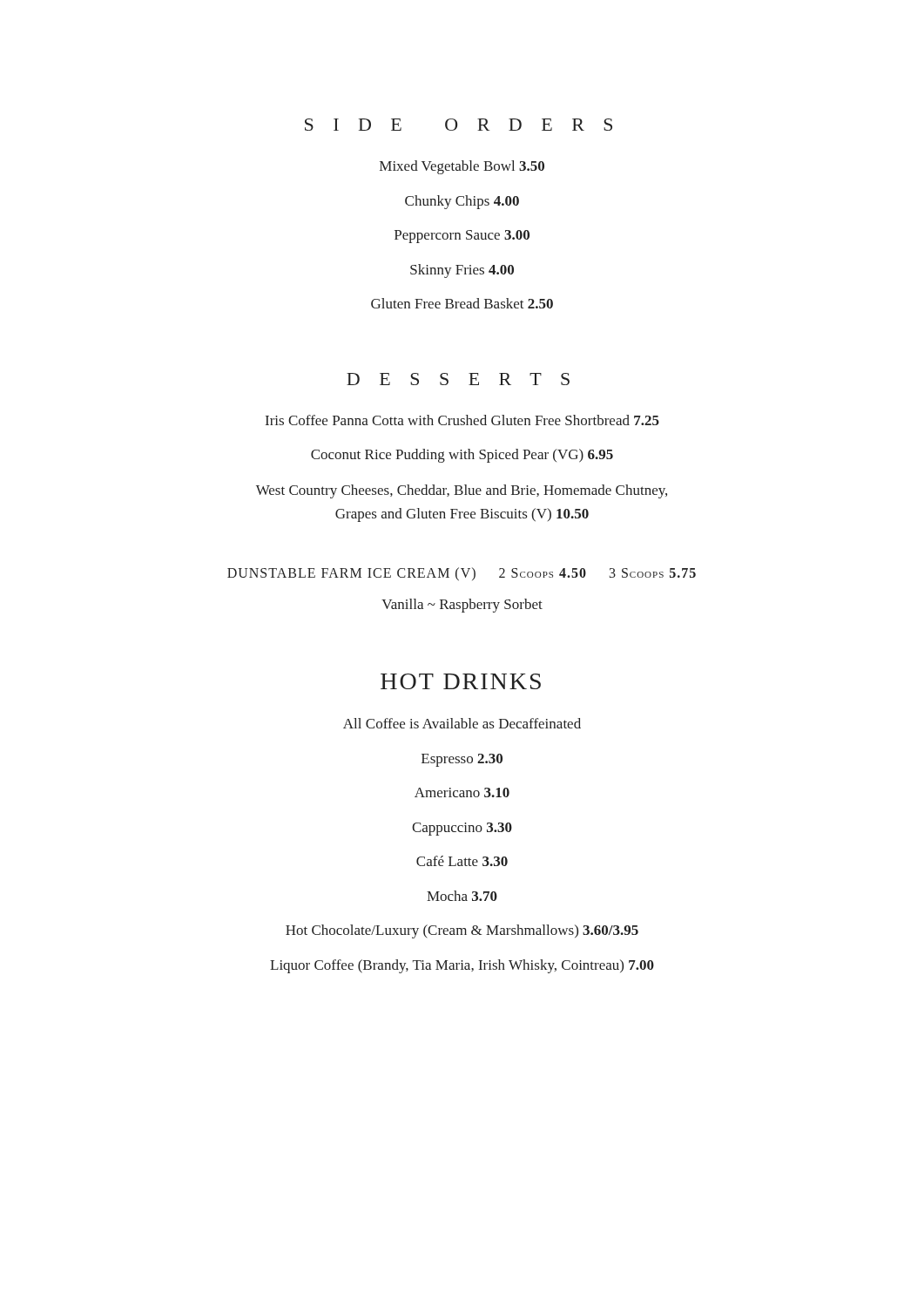Locate the block of text that opens with "Coconut Rice Pudding with Spiced Pear (VG)"

(462, 454)
